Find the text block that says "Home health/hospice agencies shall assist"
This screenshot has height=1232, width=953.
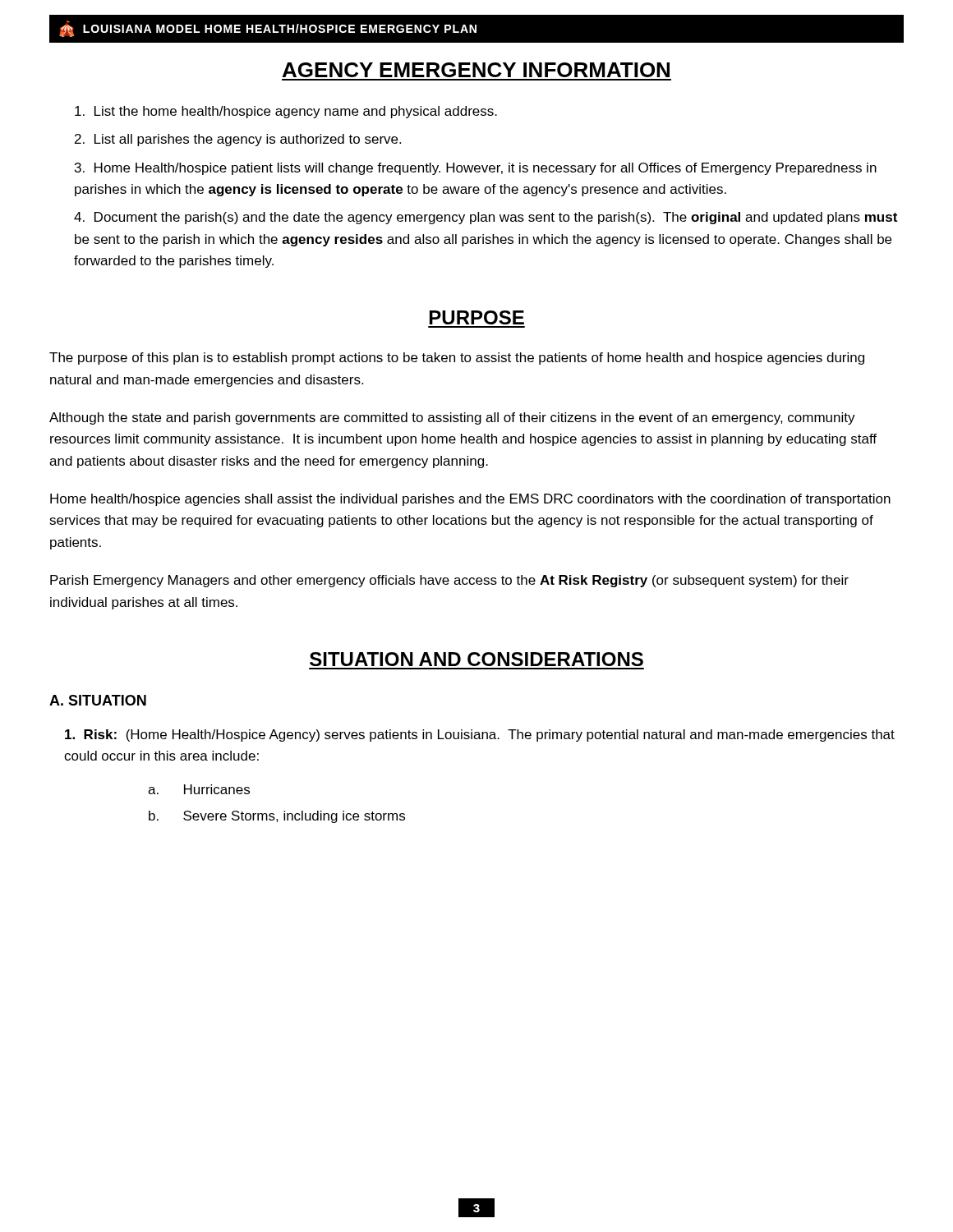[x=470, y=521]
